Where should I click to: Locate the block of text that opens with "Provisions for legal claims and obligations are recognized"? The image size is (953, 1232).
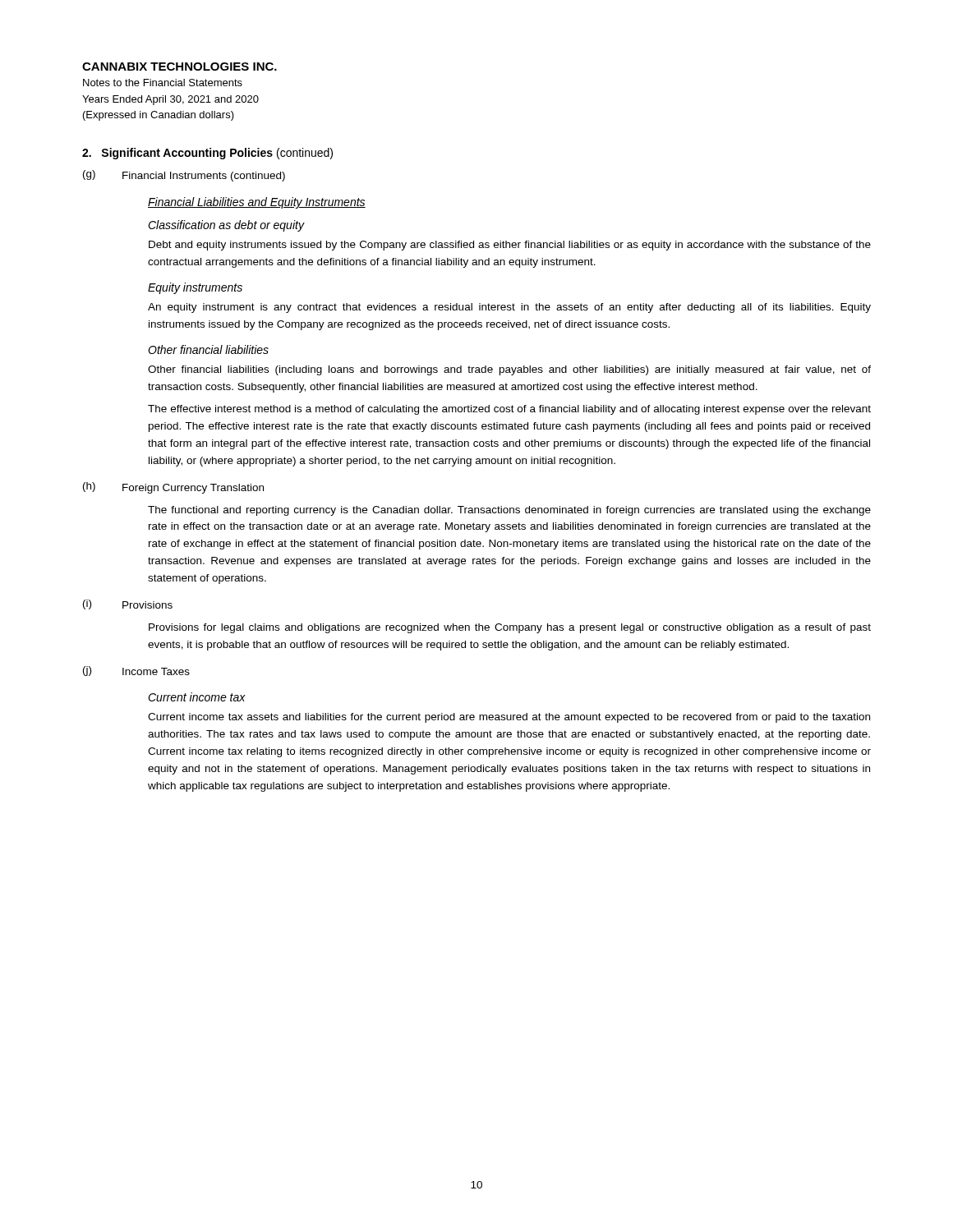pyautogui.click(x=509, y=637)
